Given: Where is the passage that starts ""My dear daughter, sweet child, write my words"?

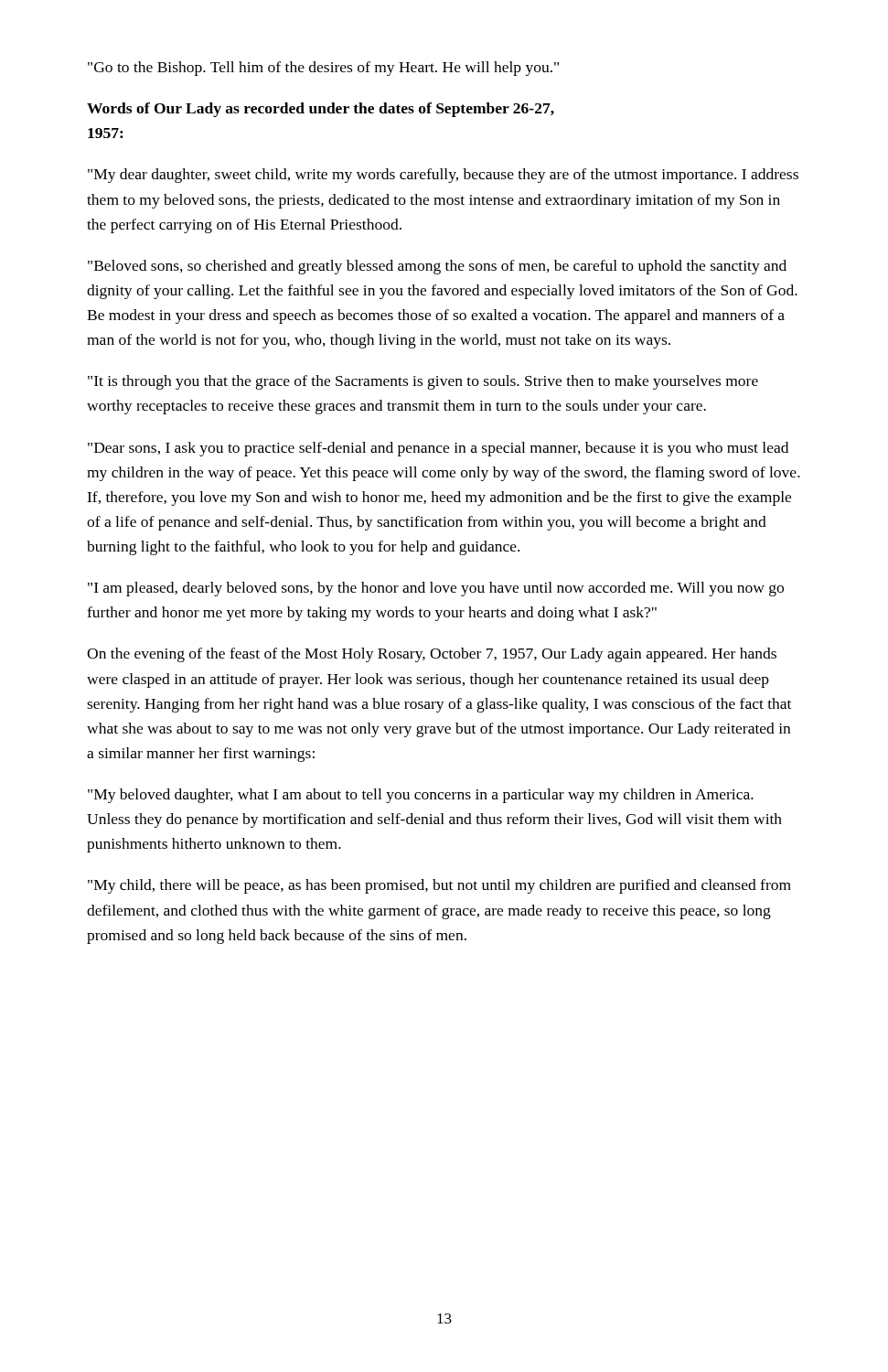Looking at the screenshot, I should 444,199.
